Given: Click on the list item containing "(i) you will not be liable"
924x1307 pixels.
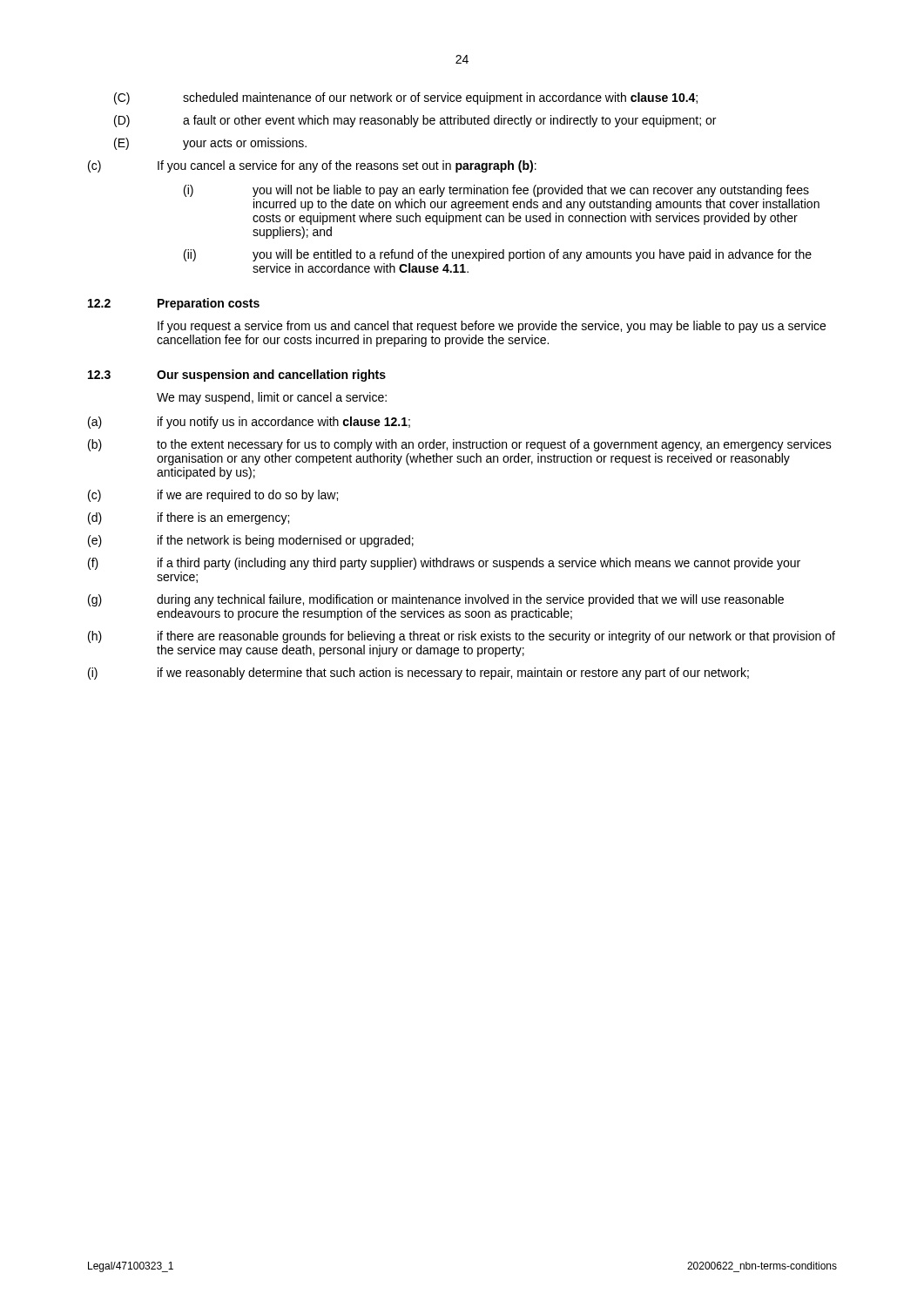Looking at the screenshot, I should [x=497, y=211].
